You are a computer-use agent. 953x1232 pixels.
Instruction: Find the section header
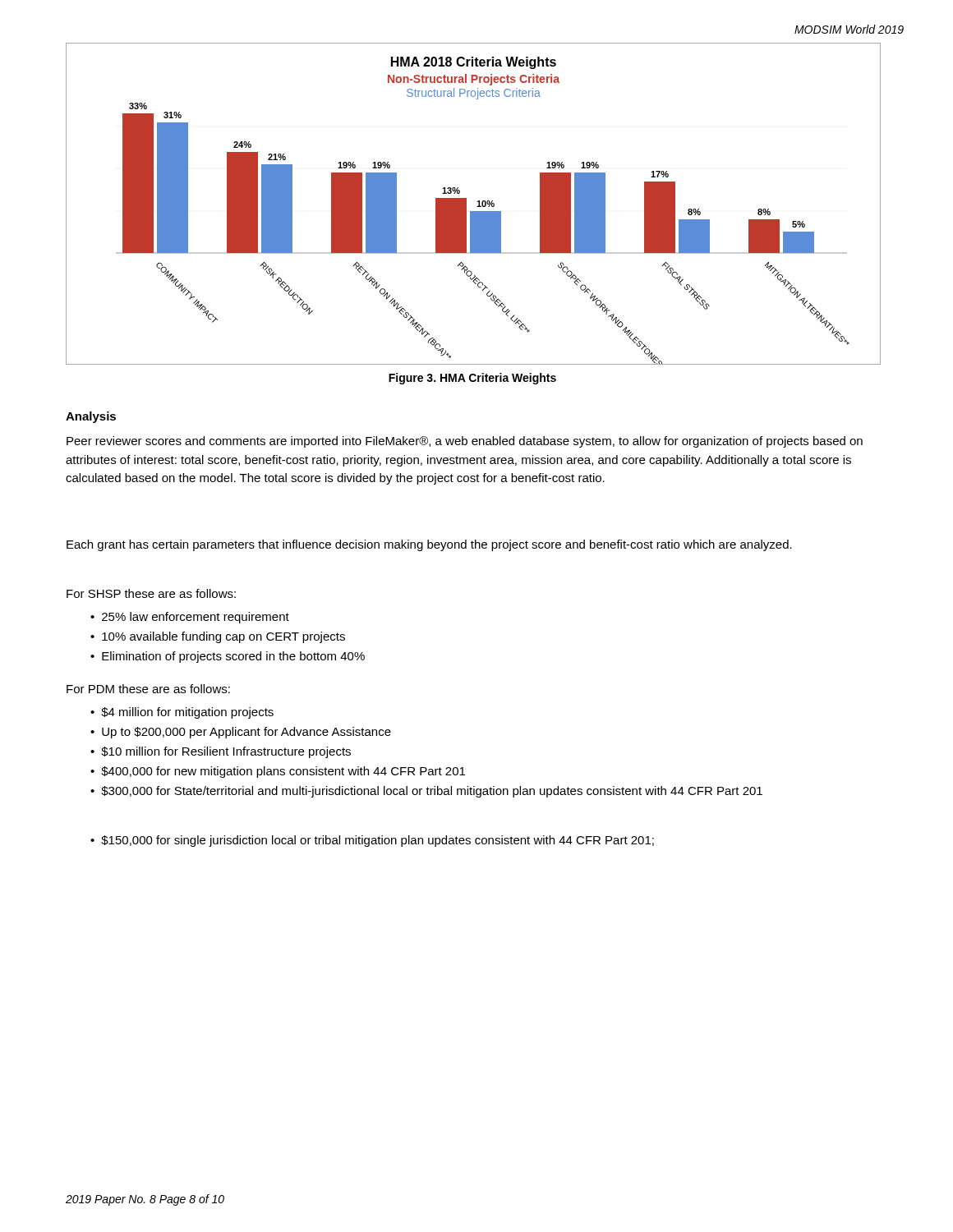coord(91,416)
